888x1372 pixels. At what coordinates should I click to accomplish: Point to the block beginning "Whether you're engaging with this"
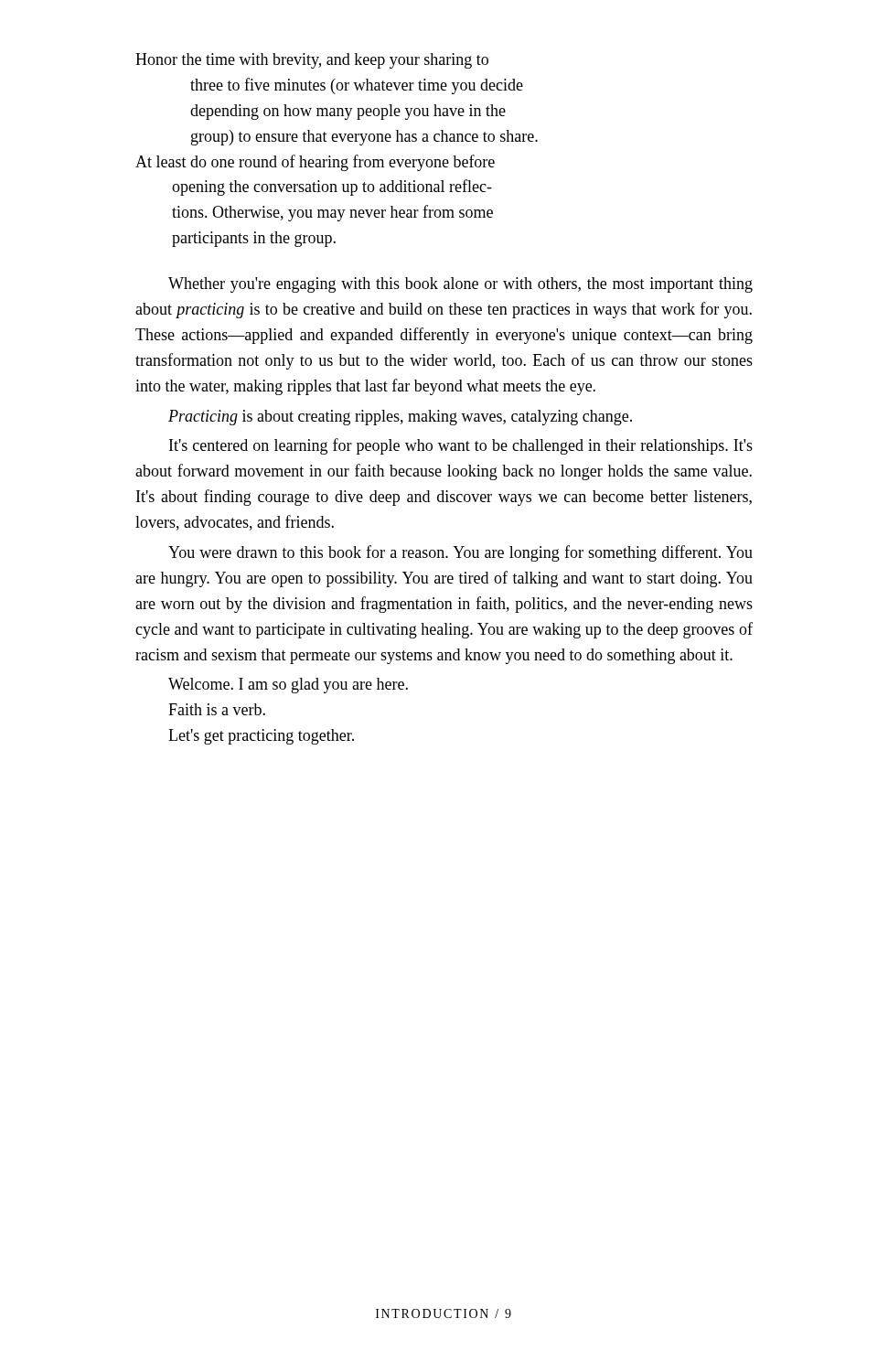click(444, 335)
